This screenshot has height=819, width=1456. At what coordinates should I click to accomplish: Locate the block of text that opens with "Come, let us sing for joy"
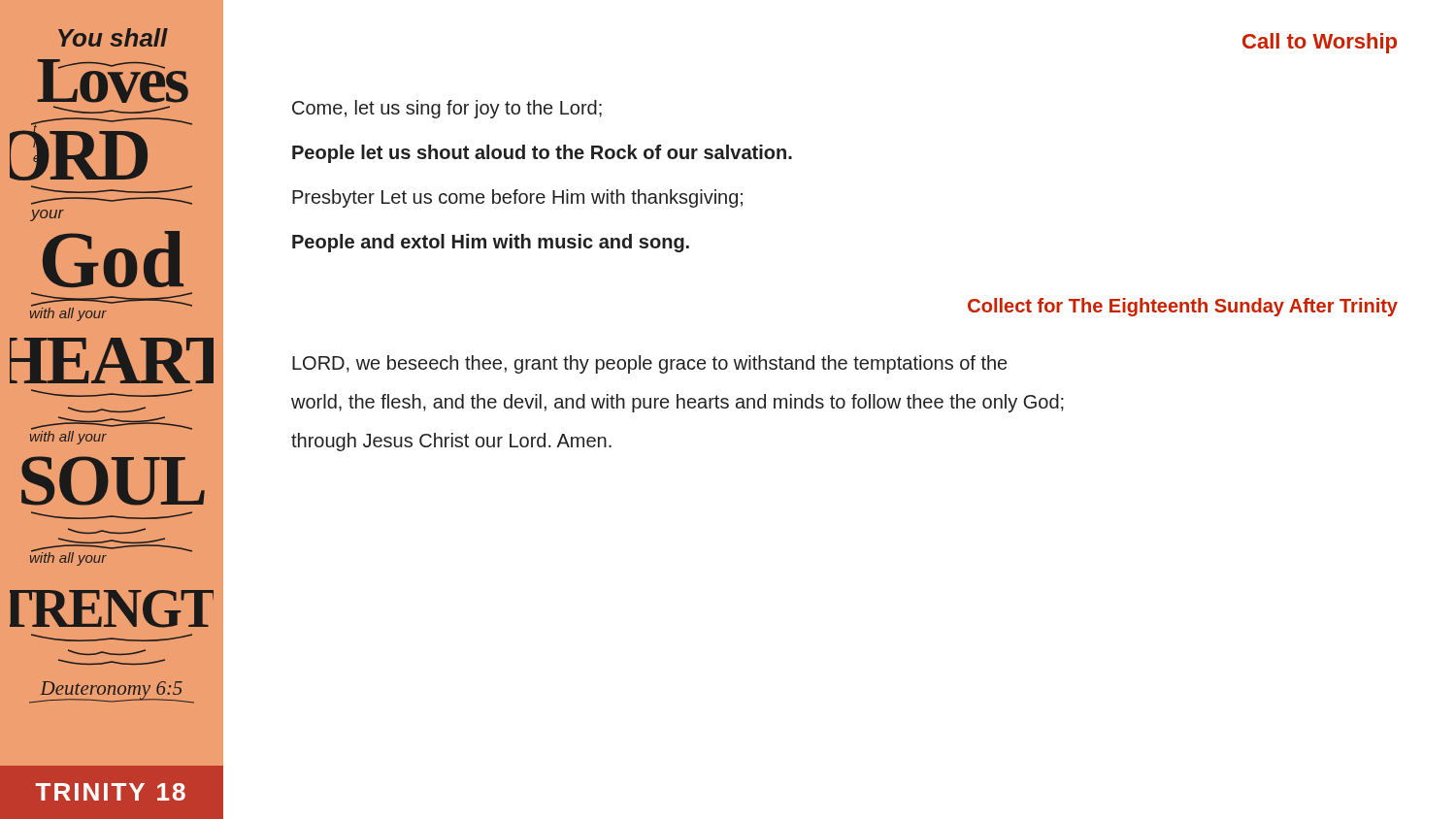pos(447,108)
